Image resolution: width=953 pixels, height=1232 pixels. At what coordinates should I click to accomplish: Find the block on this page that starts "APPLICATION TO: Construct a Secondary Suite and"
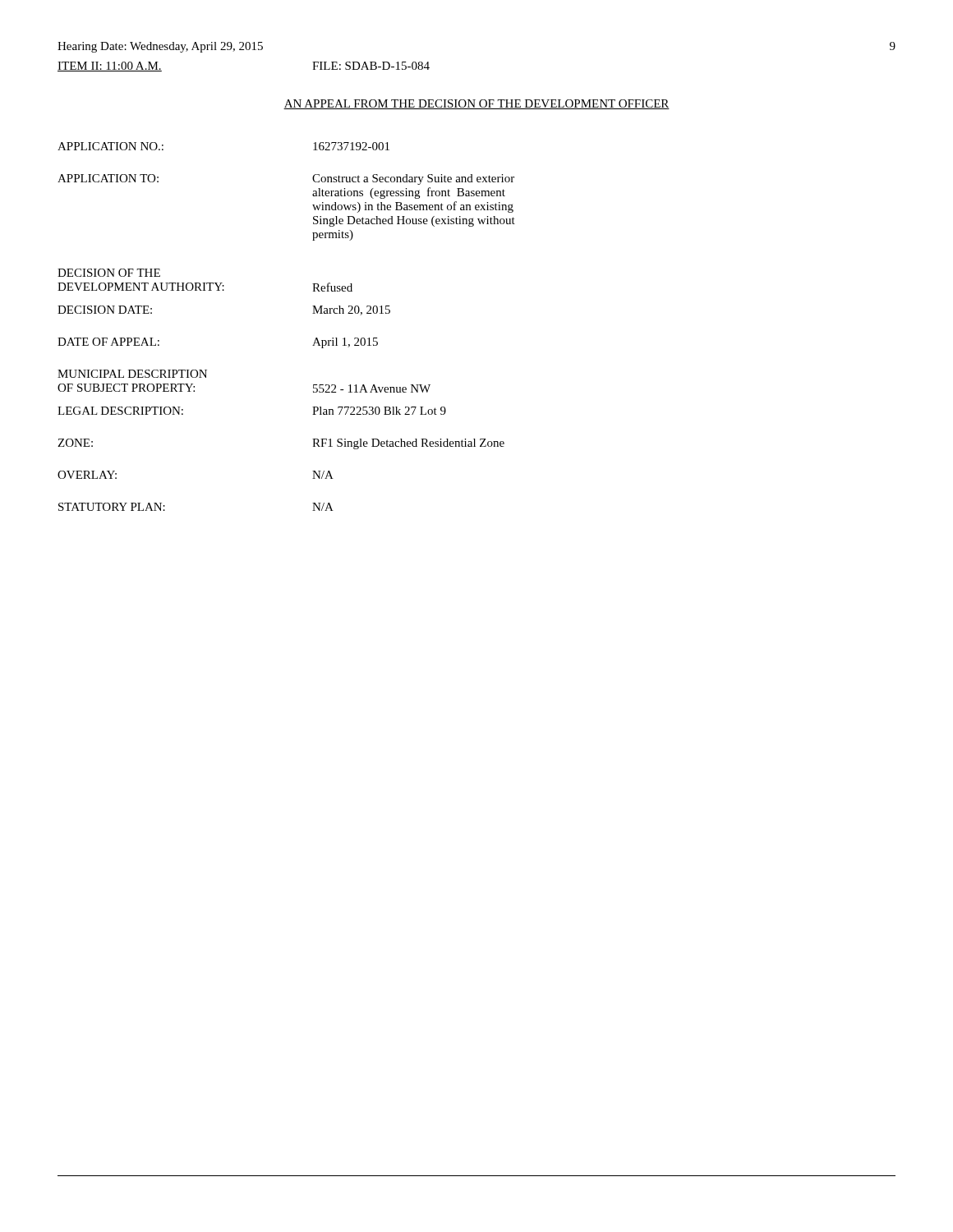(x=476, y=207)
